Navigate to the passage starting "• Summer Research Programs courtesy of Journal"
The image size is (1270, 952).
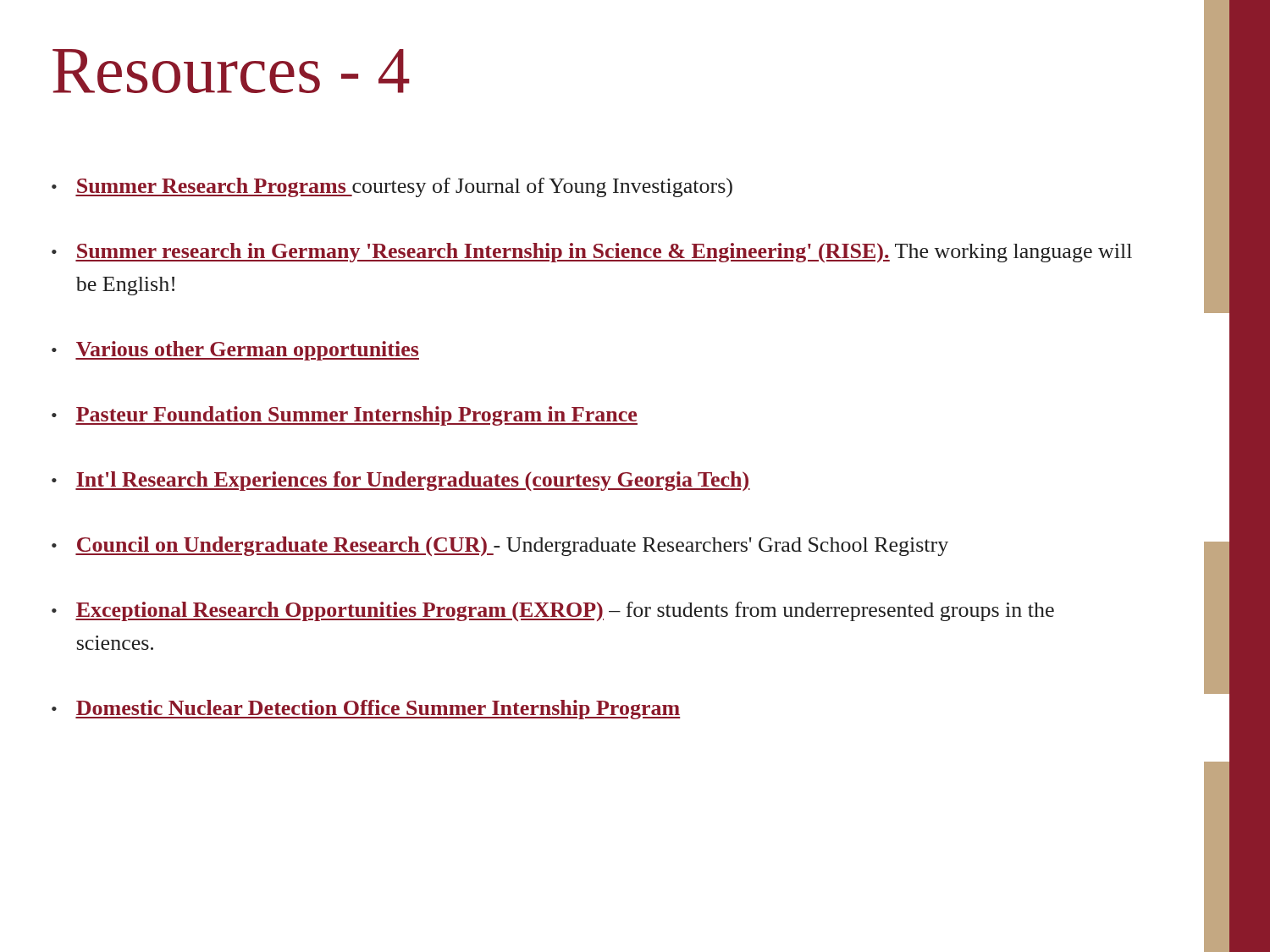[x=392, y=186]
